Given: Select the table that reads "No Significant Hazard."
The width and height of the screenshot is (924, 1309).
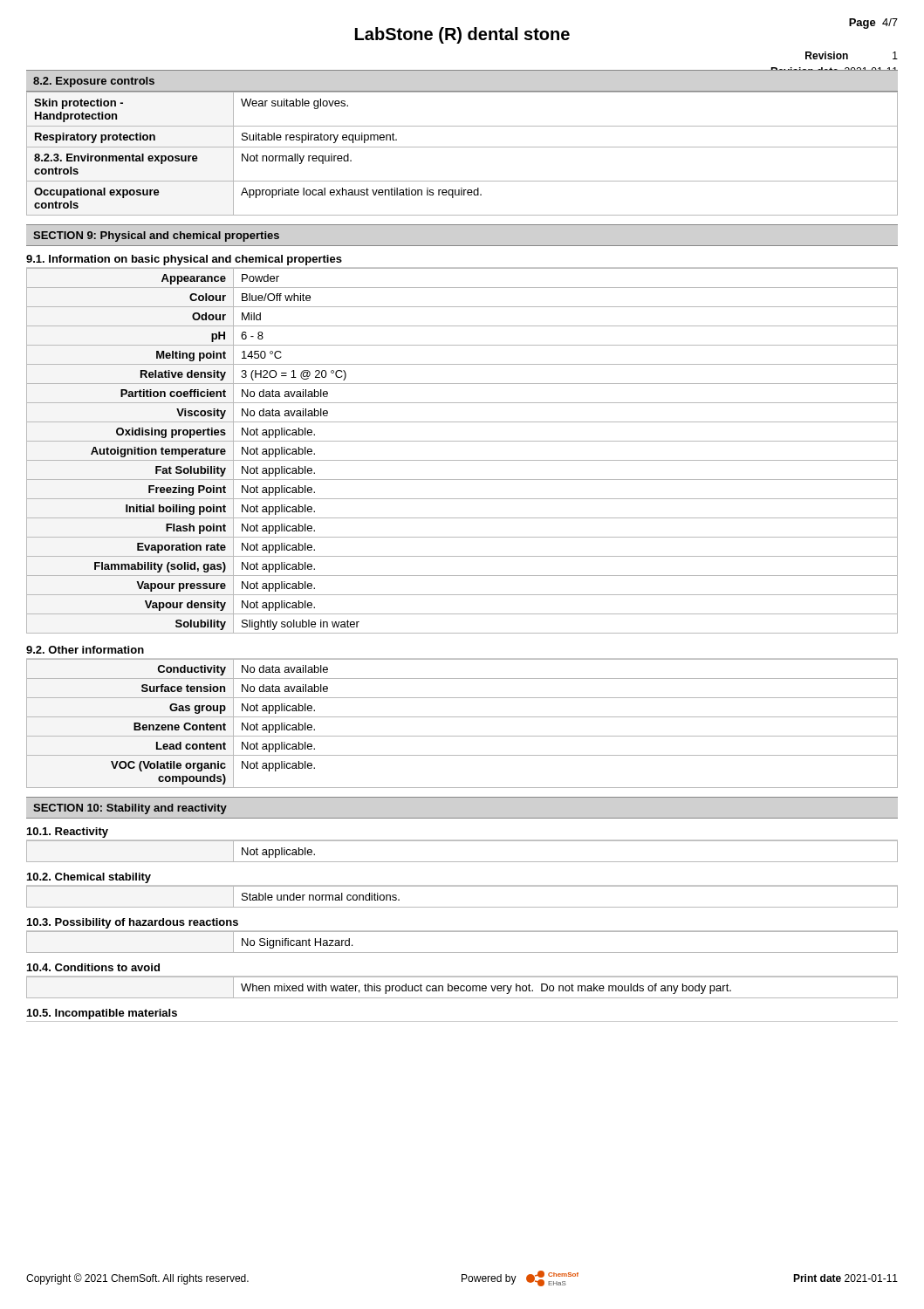Looking at the screenshot, I should pos(462,942).
